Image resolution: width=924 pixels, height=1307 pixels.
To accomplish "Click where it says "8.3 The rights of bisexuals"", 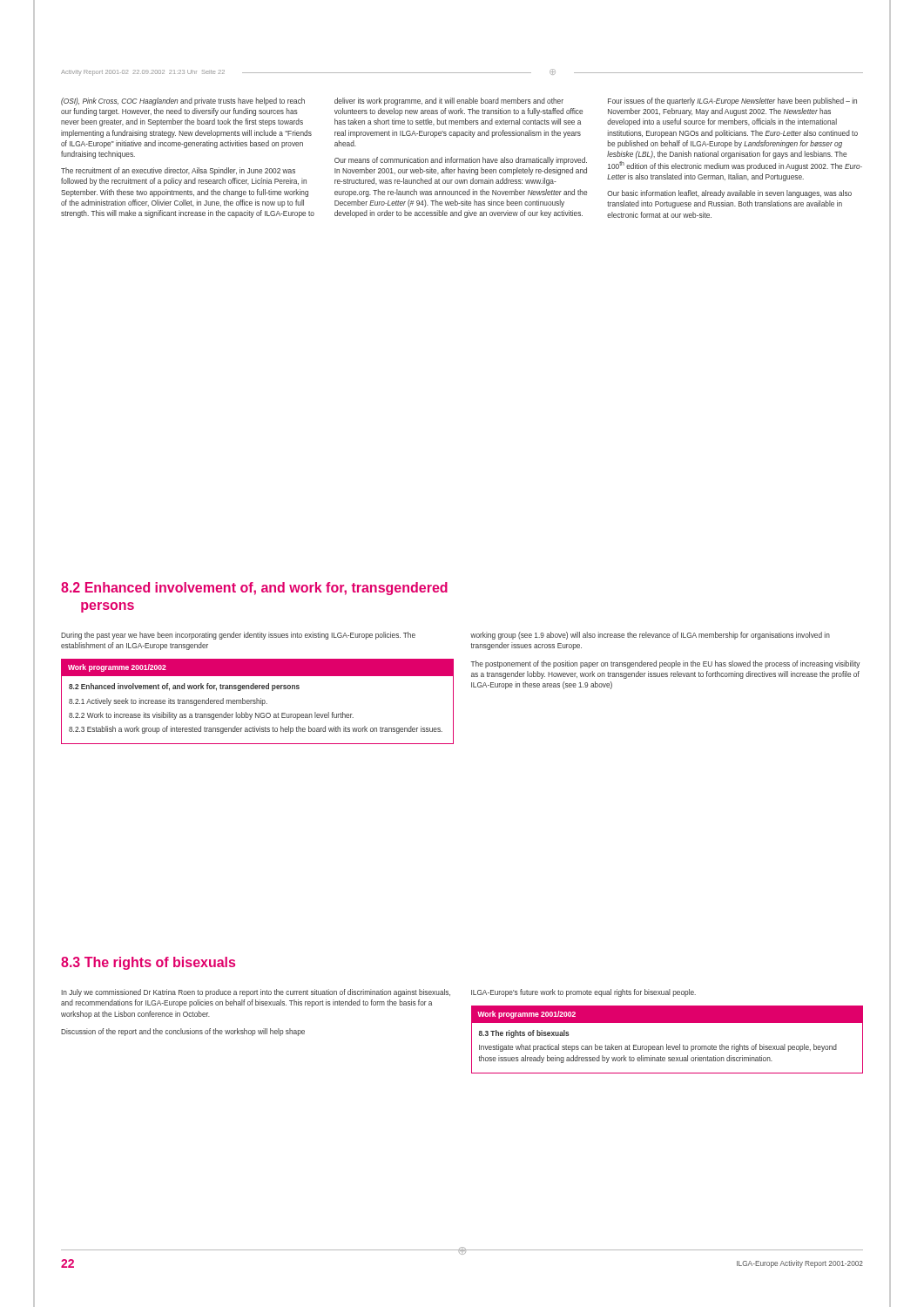I will 148,962.
